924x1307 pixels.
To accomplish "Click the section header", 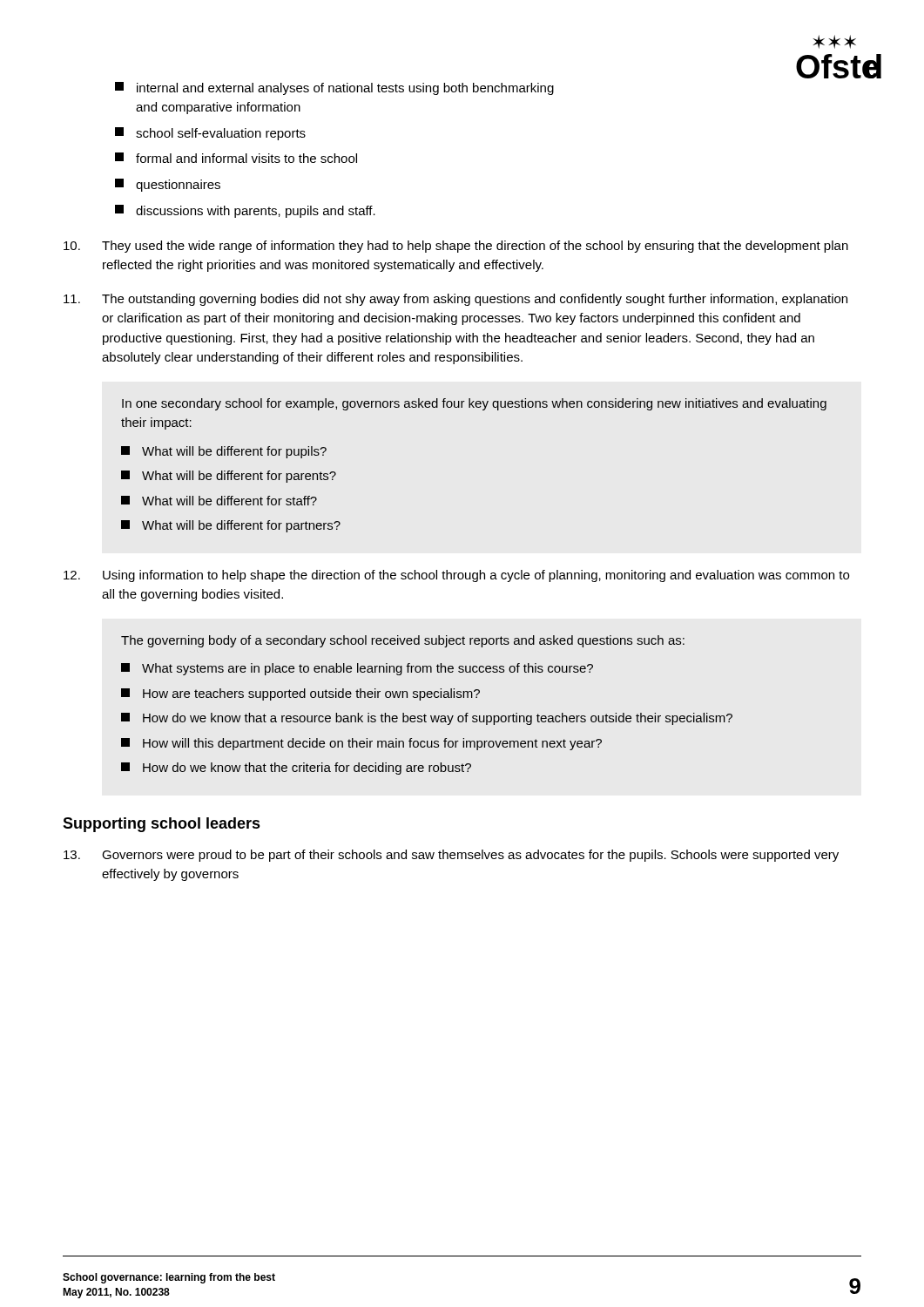I will (x=162, y=823).
